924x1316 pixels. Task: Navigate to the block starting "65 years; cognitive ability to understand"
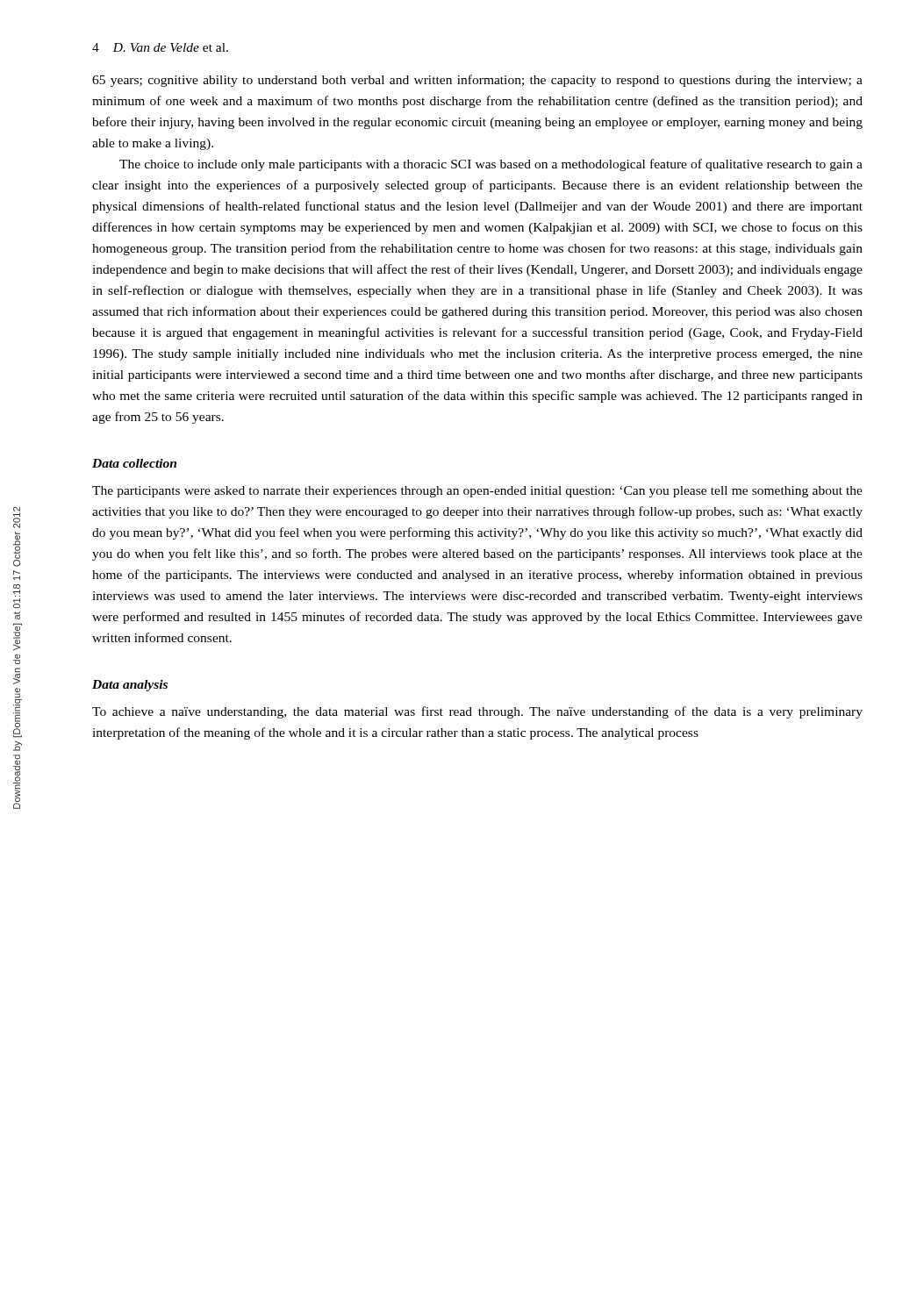click(477, 111)
